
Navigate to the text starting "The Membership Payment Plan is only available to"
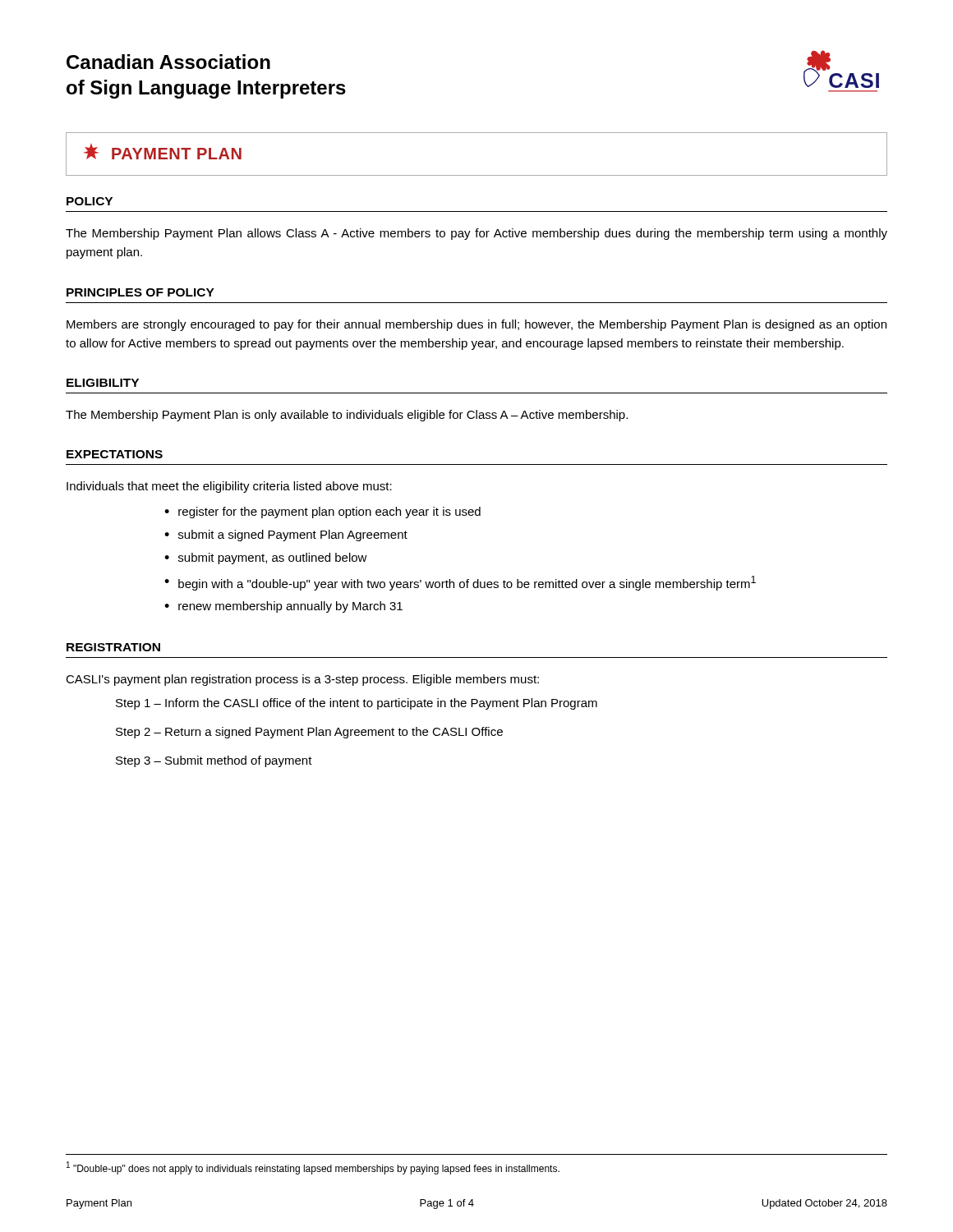[347, 414]
